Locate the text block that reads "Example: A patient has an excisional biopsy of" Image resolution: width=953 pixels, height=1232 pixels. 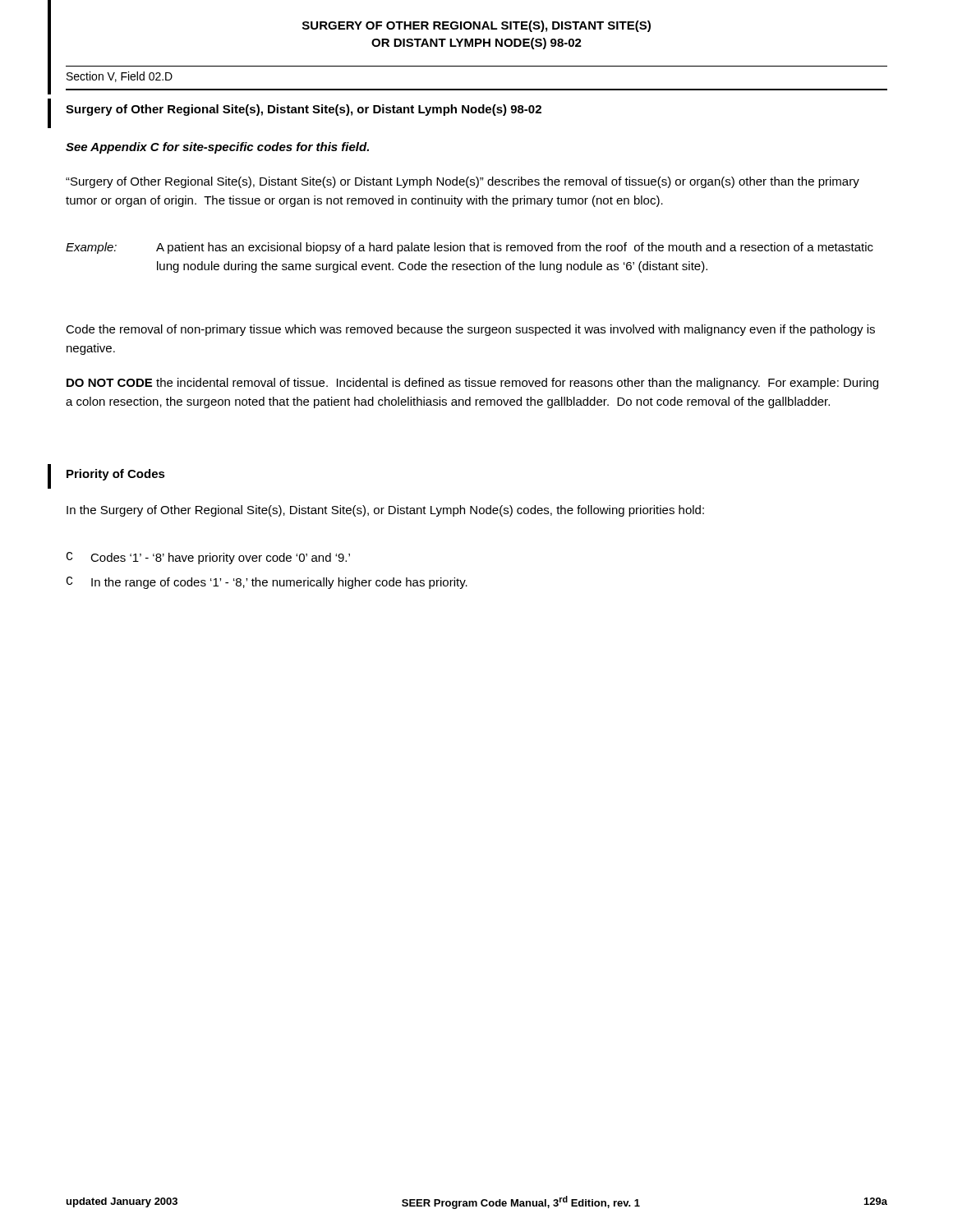(476, 257)
